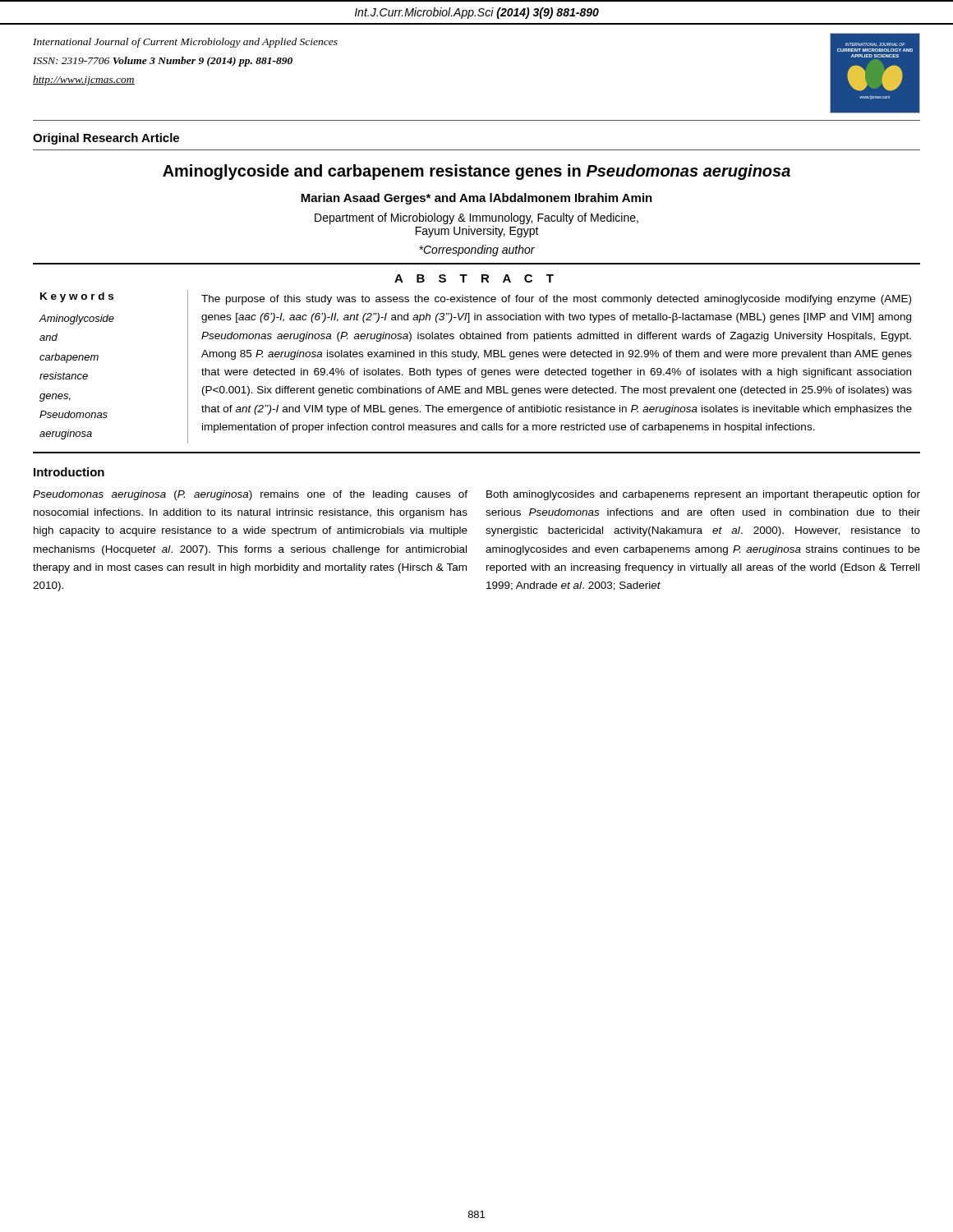Click the passage that begins "Pseudomonas aeruginosa (P. aeruginosa) remains one of the"
This screenshot has height=1232, width=953.
(250, 539)
